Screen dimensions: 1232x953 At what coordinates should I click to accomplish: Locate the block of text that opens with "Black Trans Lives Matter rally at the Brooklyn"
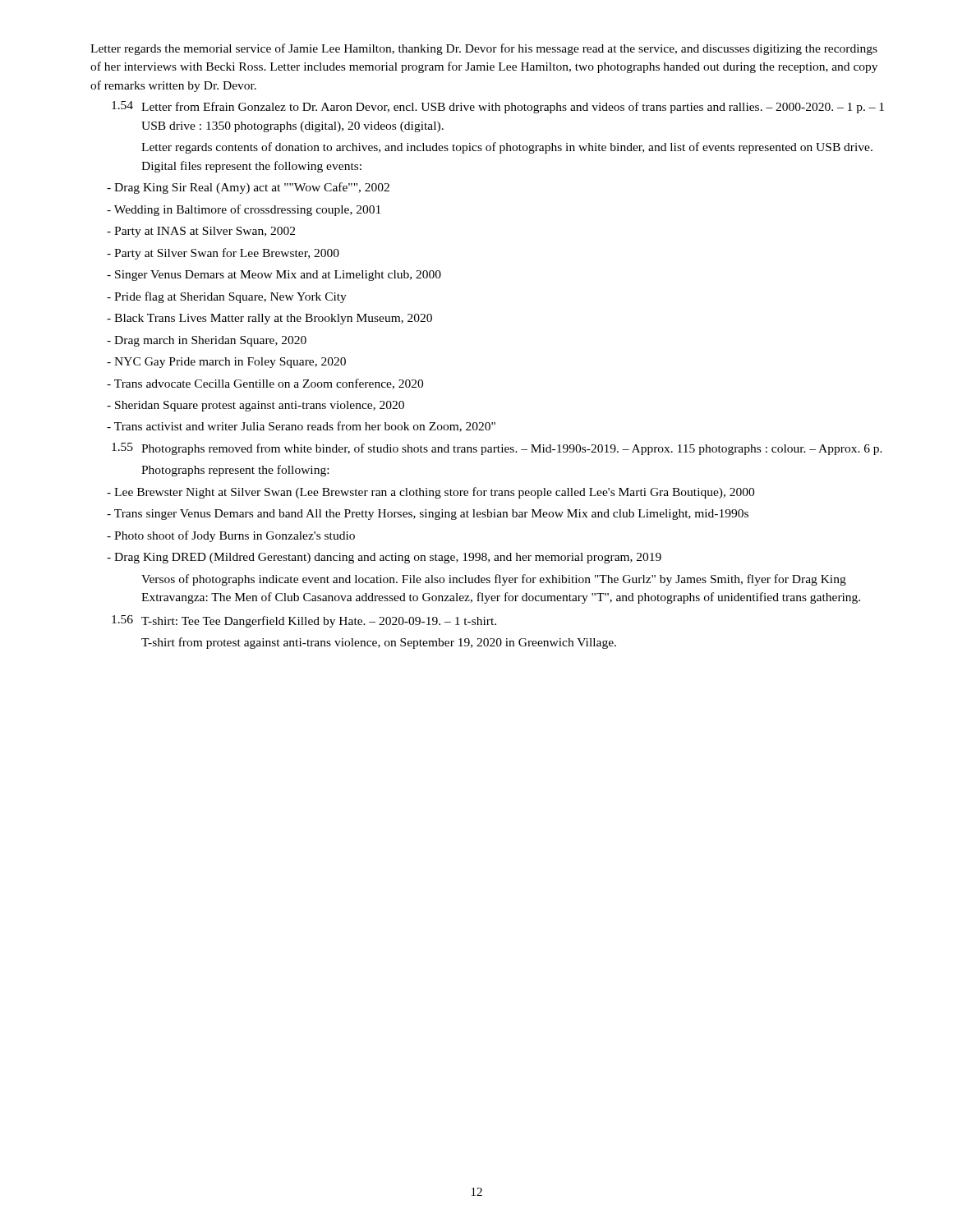[269, 319]
